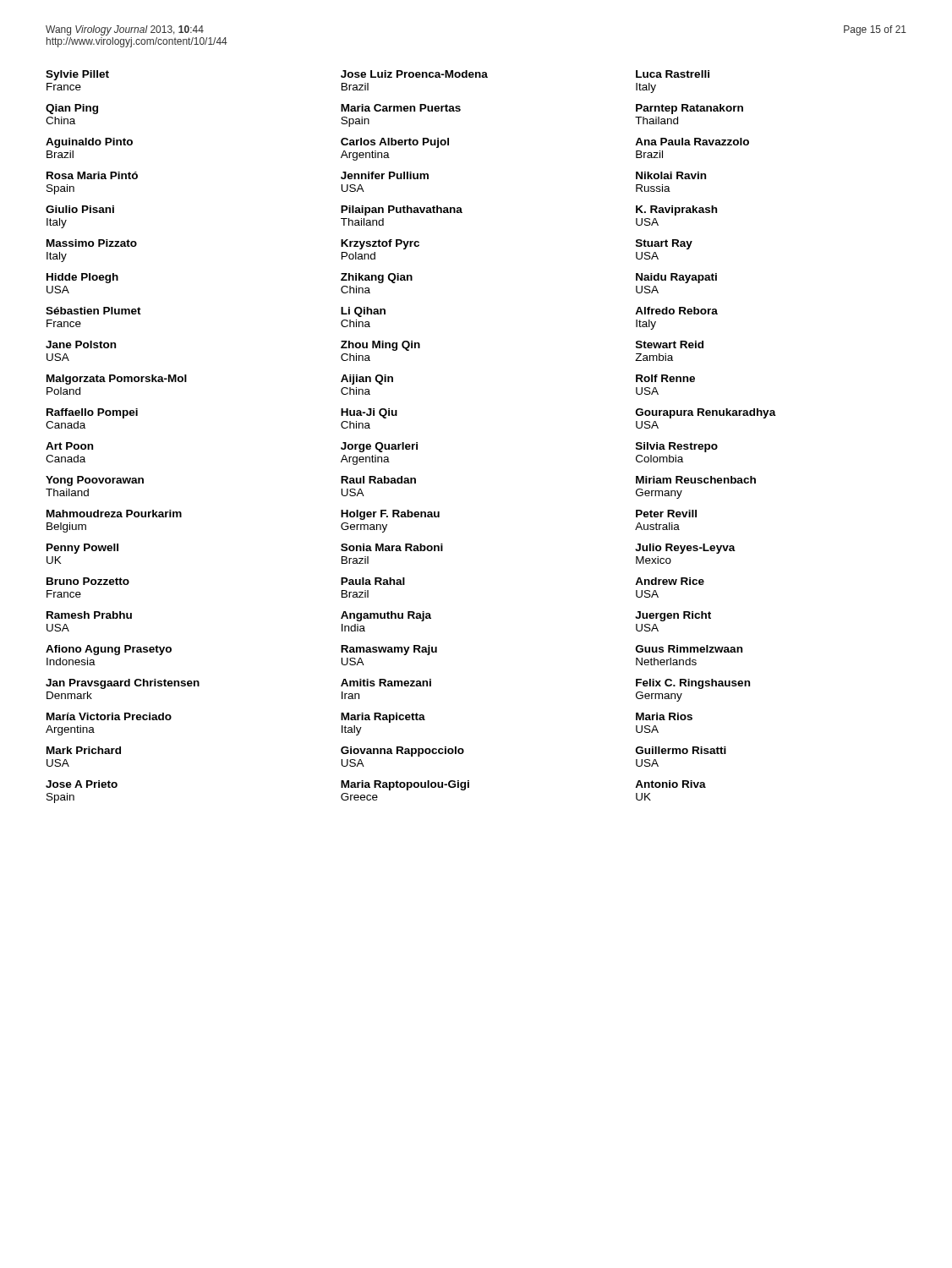Viewport: 952px width, 1268px height.
Task: Click on the block starting "Jorge QuarleriArgentina"
Action: coord(379,447)
